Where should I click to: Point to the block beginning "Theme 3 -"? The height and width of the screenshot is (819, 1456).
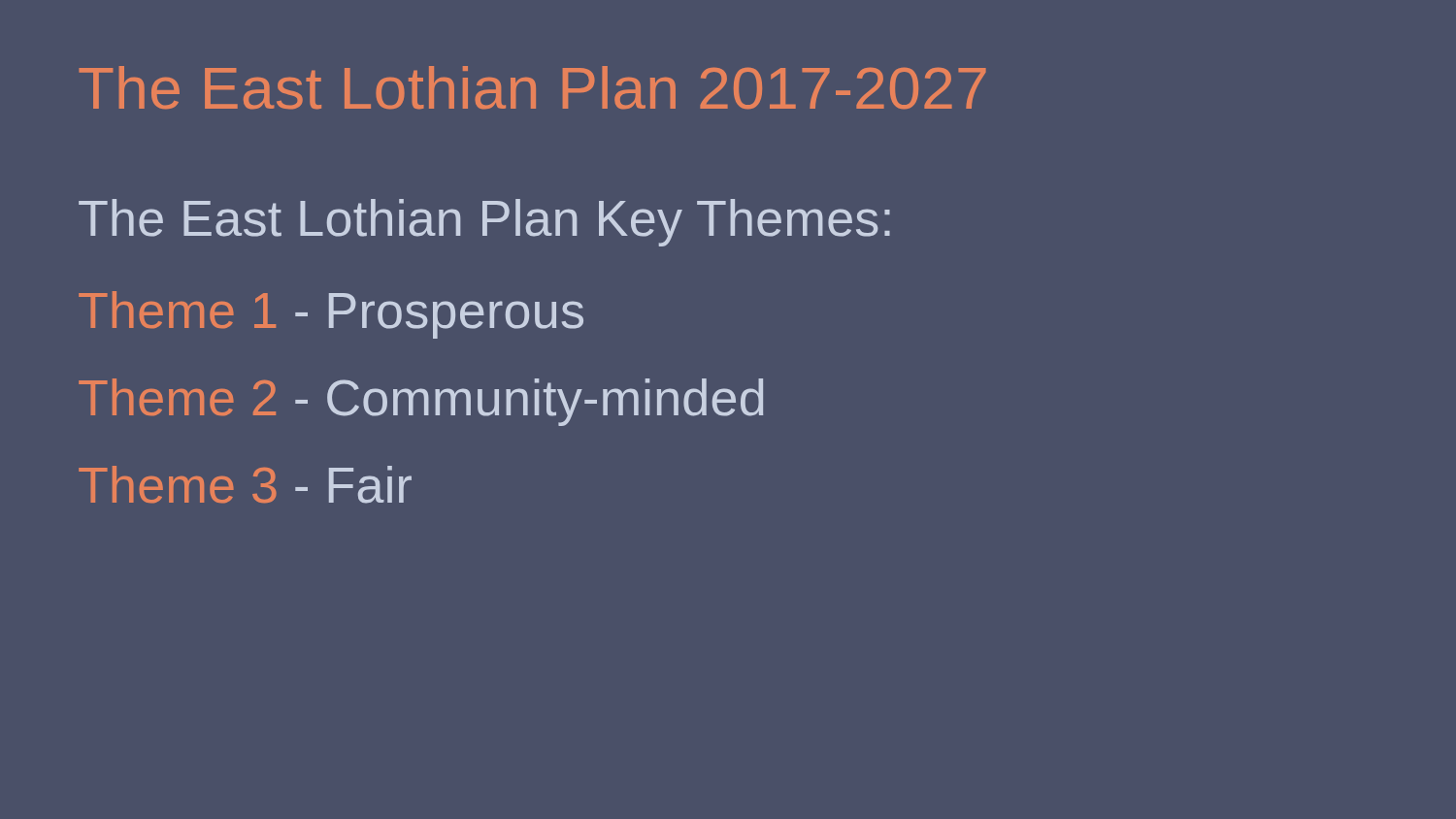(245, 485)
